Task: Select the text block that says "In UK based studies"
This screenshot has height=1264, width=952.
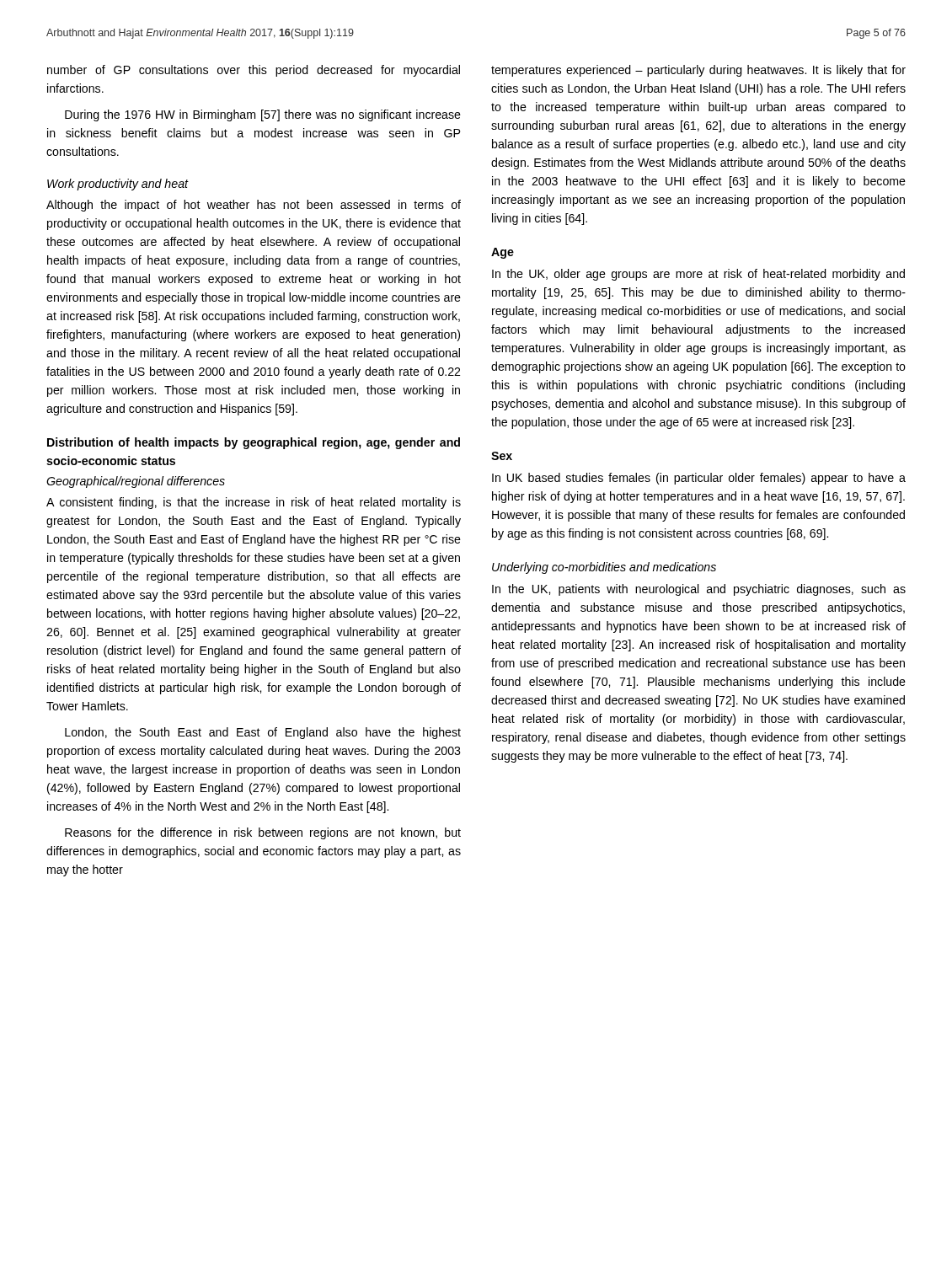Action: [x=698, y=506]
